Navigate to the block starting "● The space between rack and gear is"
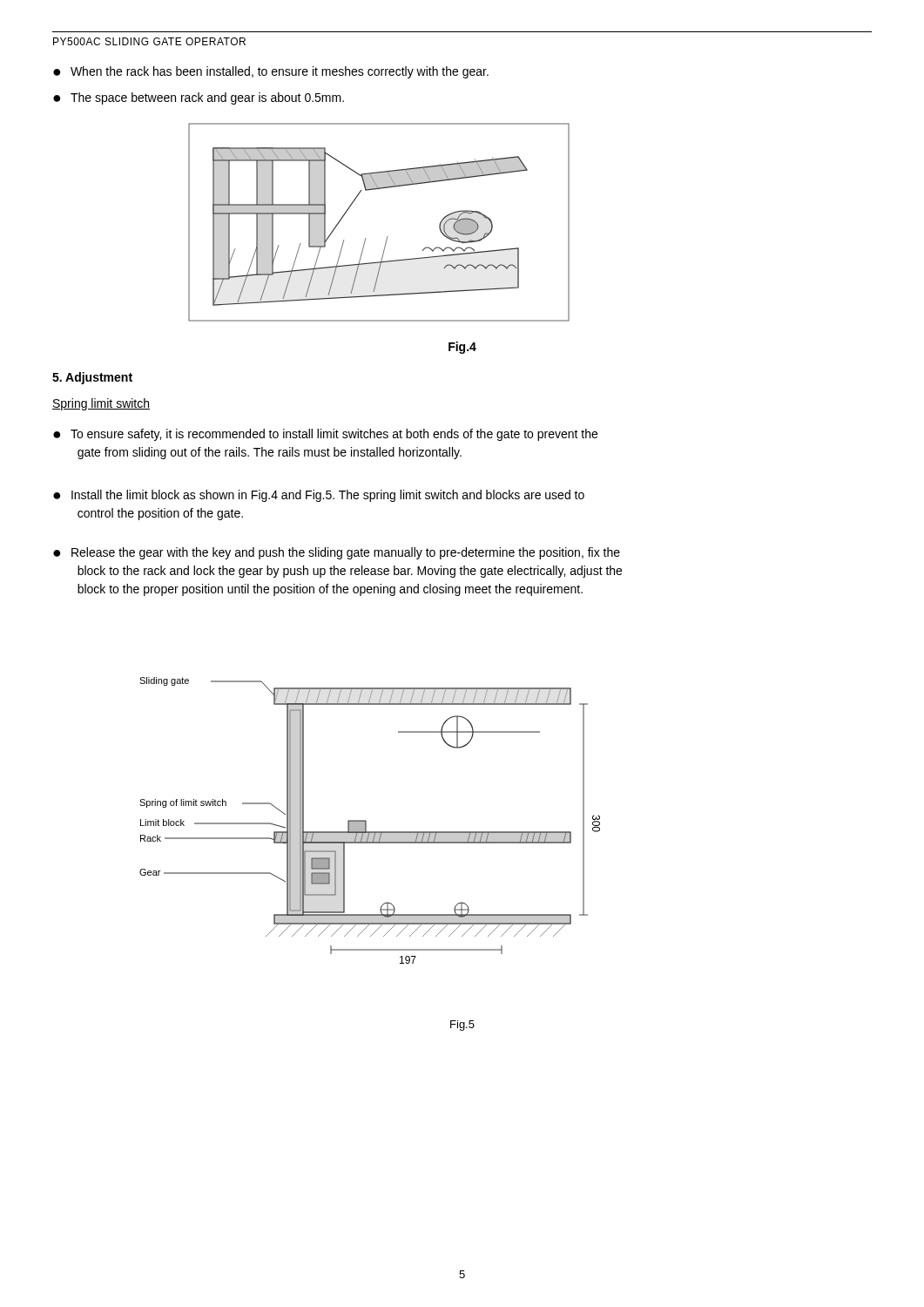This screenshot has height=1307, width=924. coord(199,98)
